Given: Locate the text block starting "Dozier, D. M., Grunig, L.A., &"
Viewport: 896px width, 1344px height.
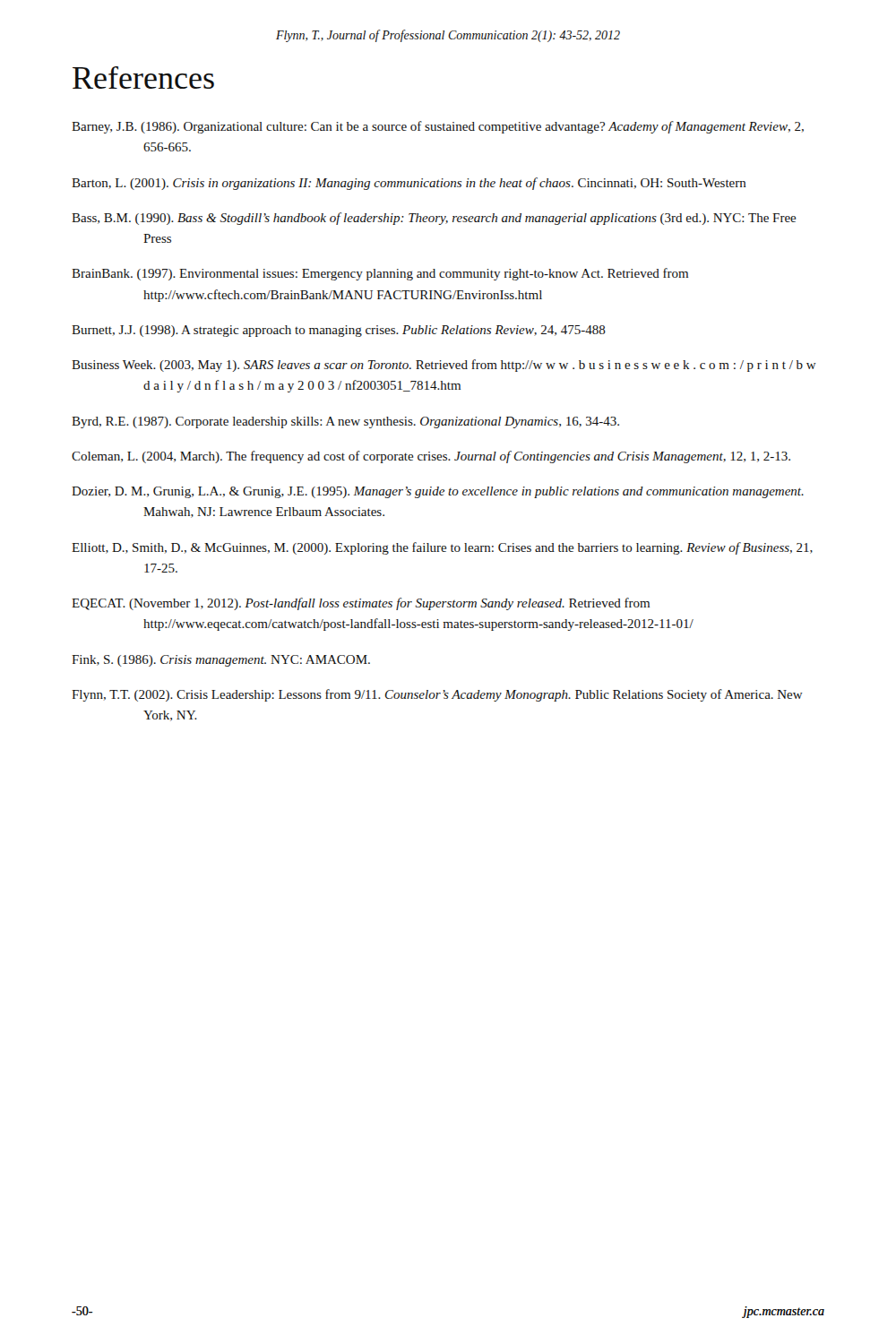Looking at the screenshot, I should (x=438, y=501).
